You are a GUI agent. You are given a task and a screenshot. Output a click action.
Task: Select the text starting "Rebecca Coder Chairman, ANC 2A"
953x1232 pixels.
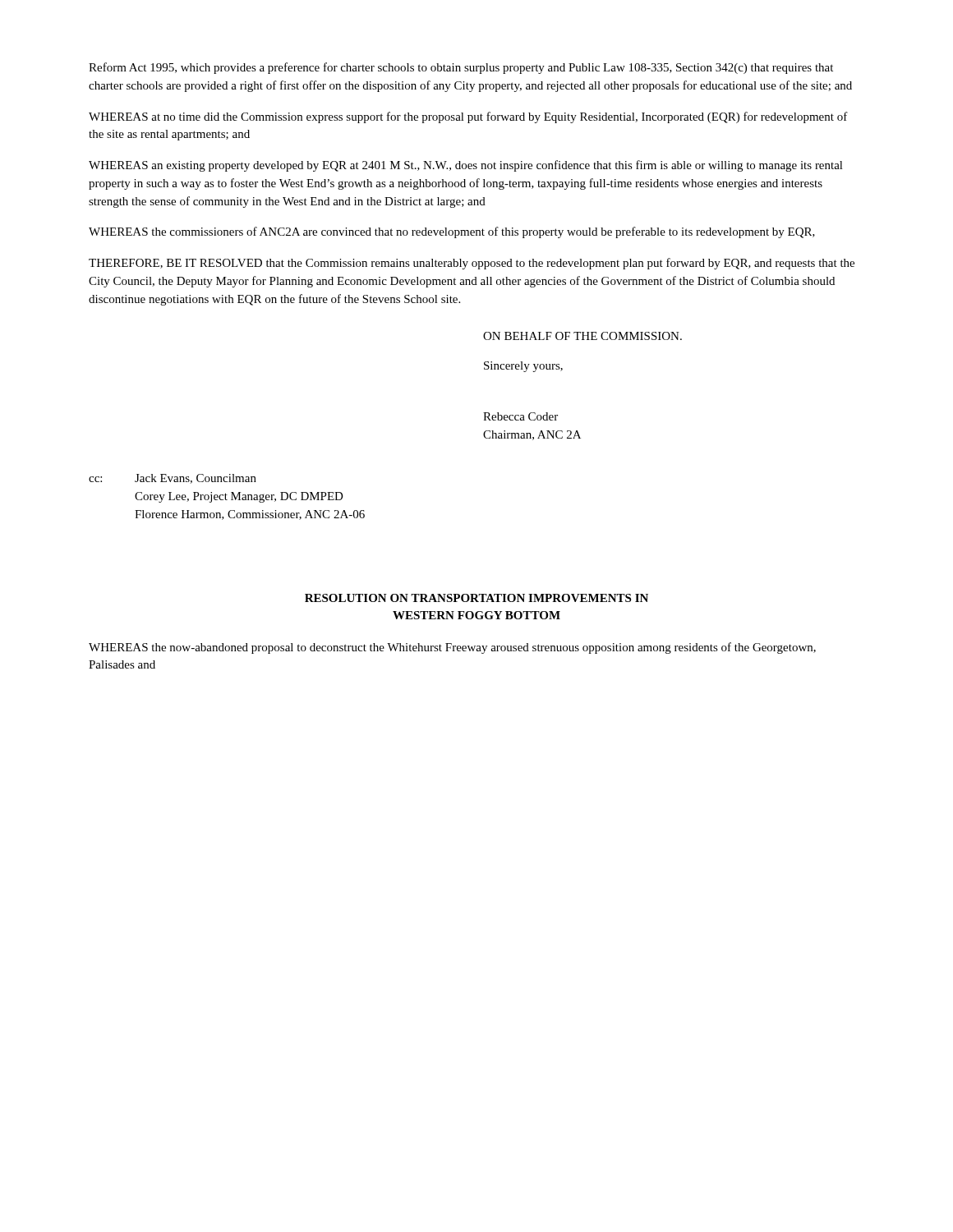click(x=532, y=425)
